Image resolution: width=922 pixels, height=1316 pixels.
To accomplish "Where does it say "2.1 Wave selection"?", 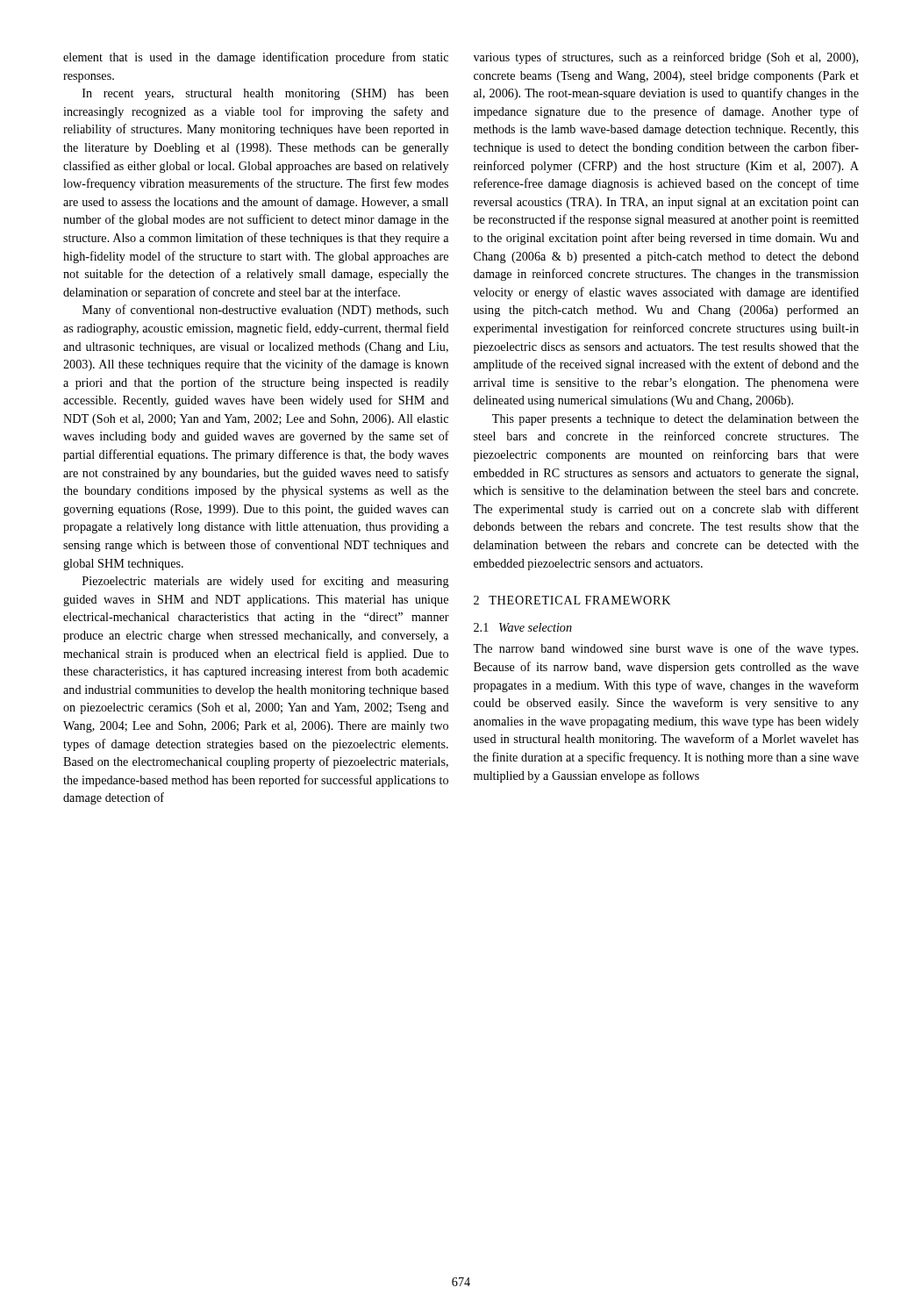I will (523, 627).
